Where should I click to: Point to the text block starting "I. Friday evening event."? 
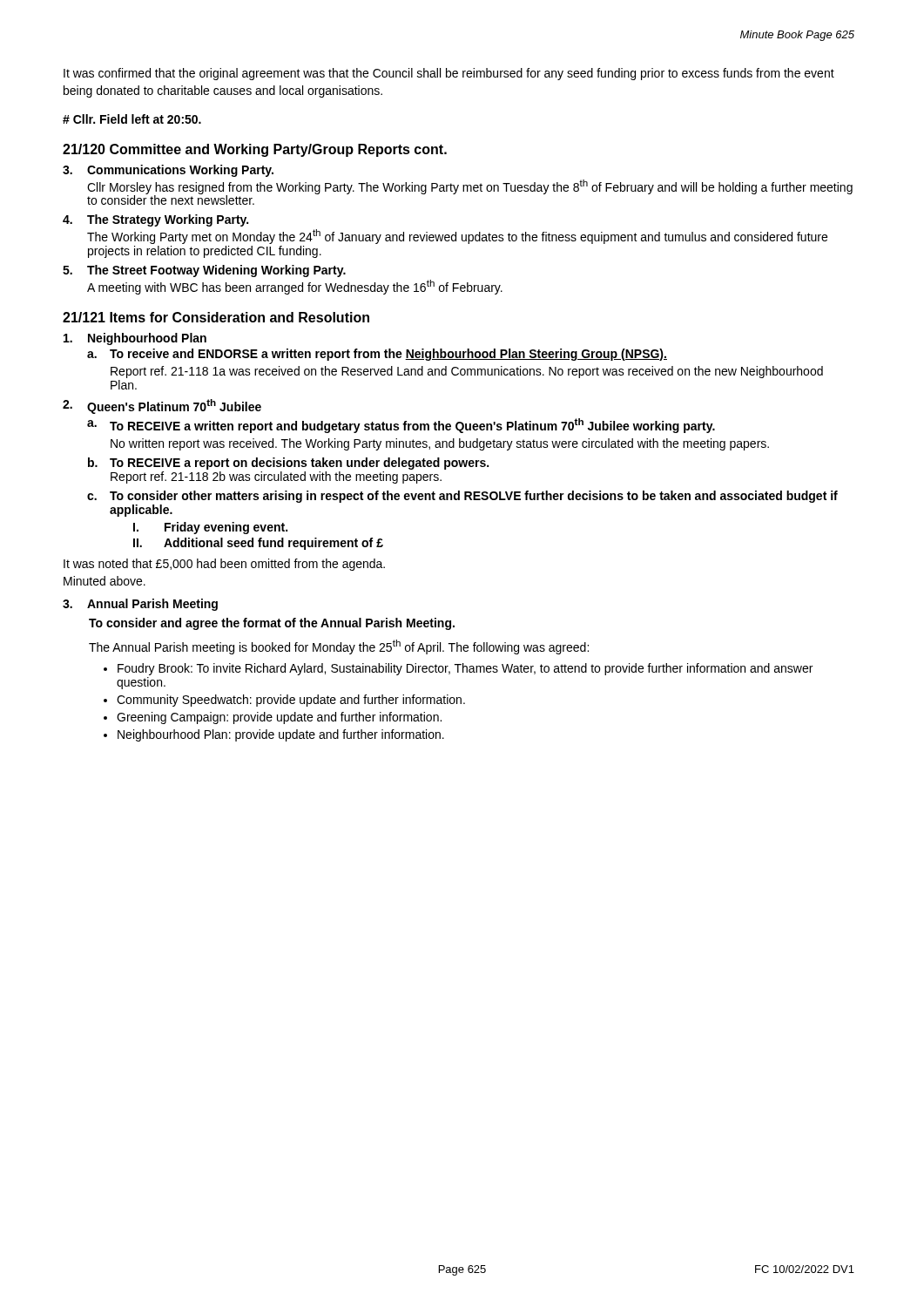coord(210,527)
